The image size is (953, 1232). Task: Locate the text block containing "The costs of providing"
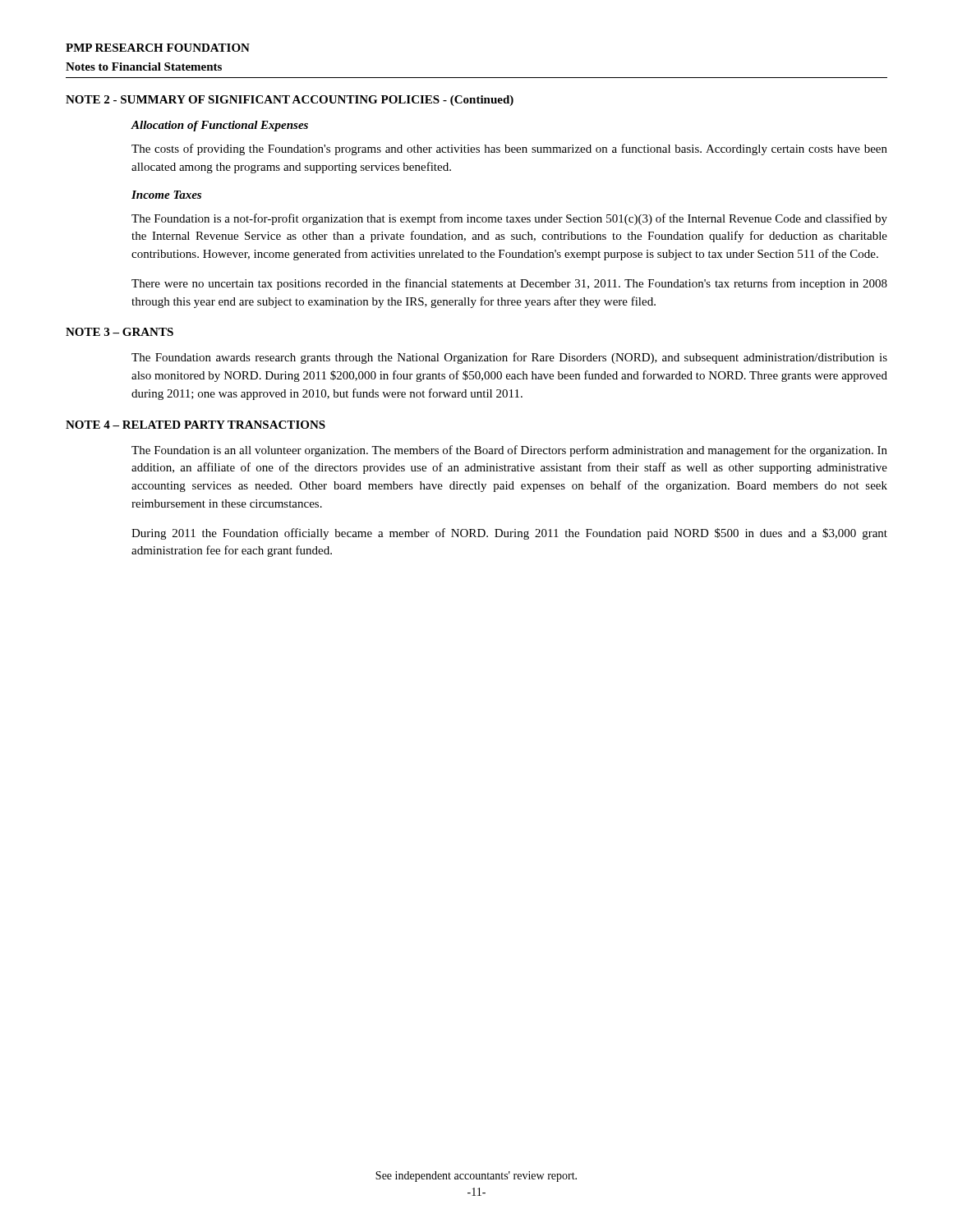(x=509, y=158)
